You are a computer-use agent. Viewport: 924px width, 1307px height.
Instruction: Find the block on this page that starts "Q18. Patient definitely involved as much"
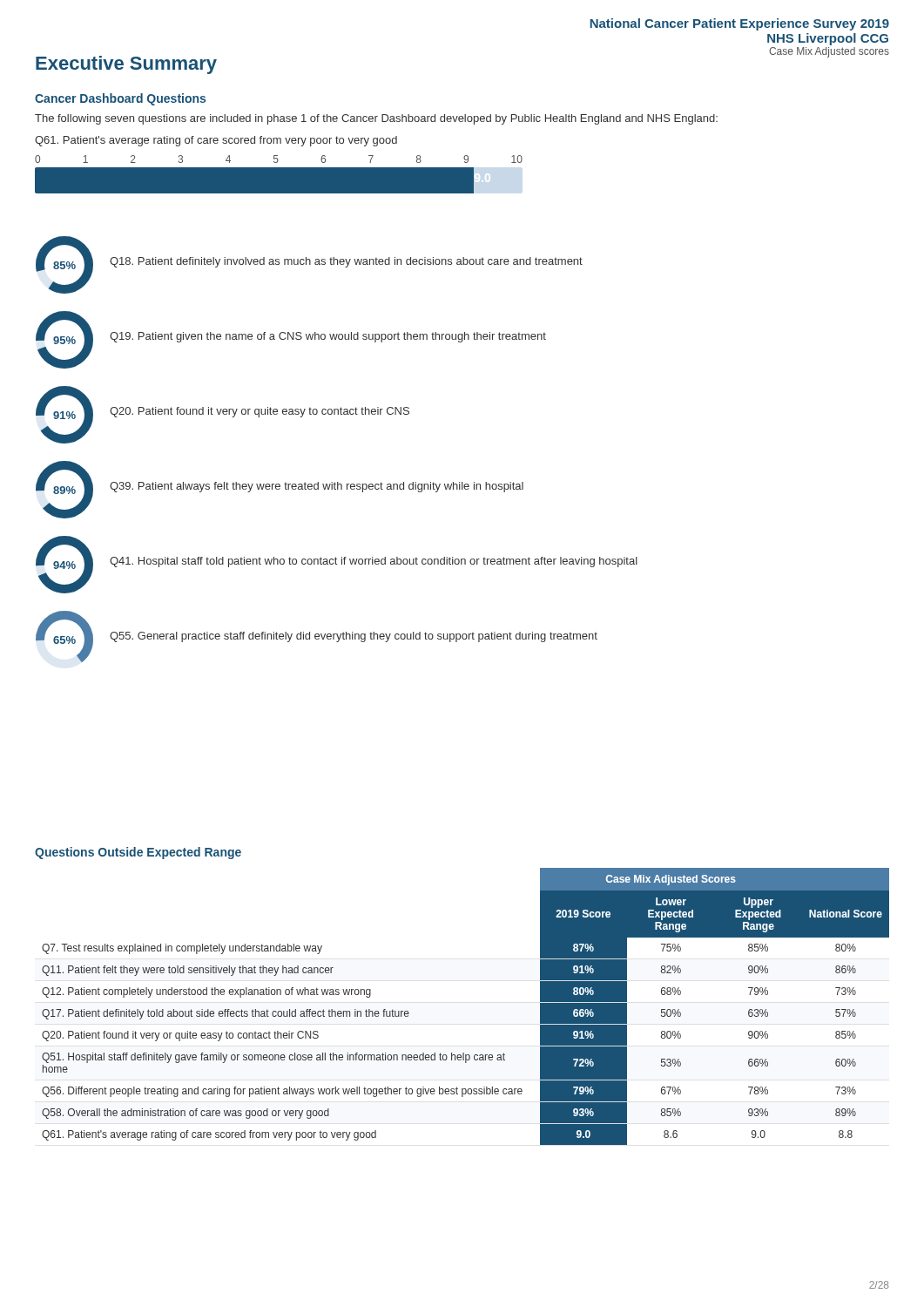point(346,261)
